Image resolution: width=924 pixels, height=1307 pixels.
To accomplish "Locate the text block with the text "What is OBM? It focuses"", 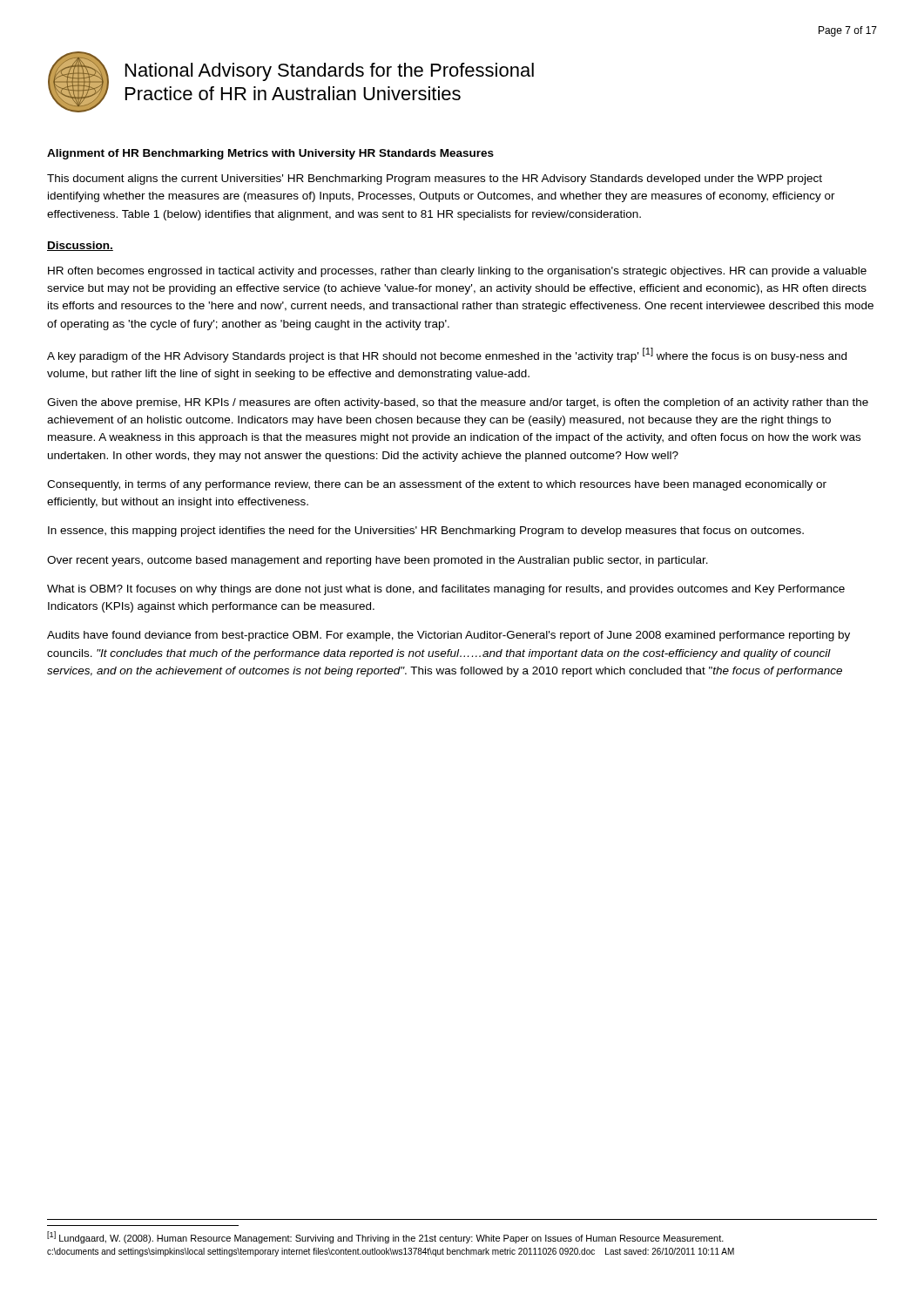I will pos(462,598).
